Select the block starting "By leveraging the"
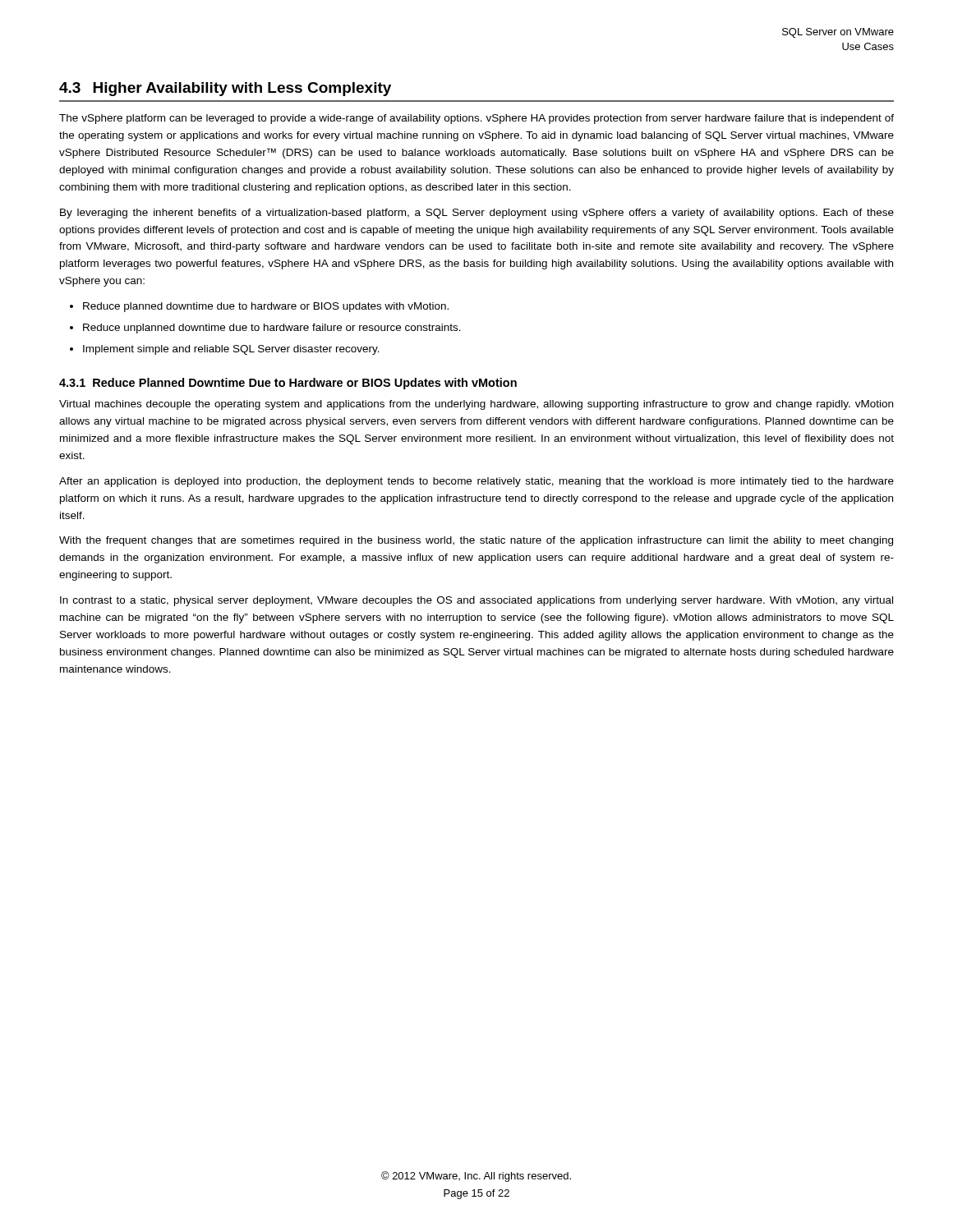Image resolution: width=953 pixels, height=1232 pixels. click(476, 247)
